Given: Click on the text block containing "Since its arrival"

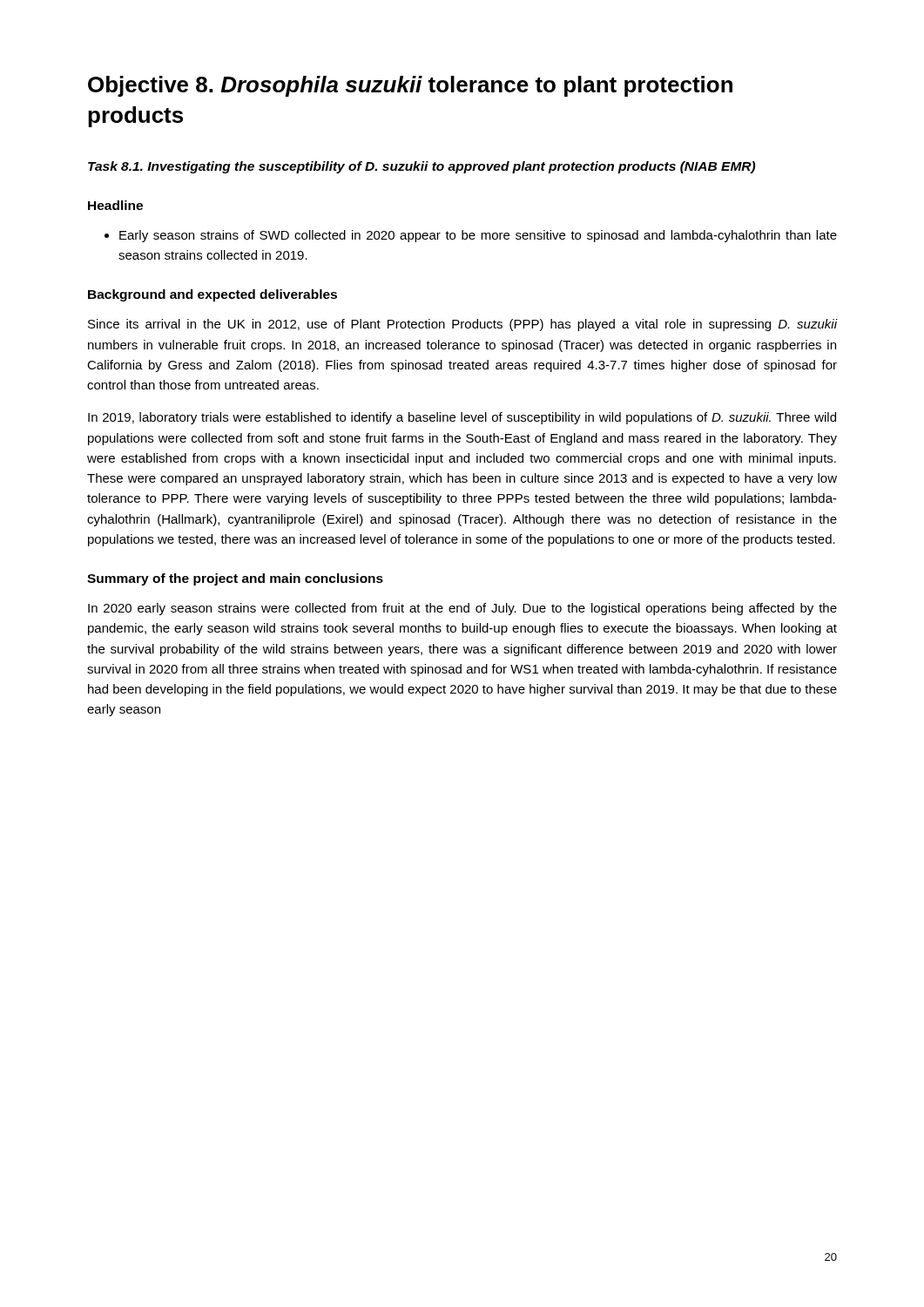Looking at the screenshot, I should pos(462,355).
